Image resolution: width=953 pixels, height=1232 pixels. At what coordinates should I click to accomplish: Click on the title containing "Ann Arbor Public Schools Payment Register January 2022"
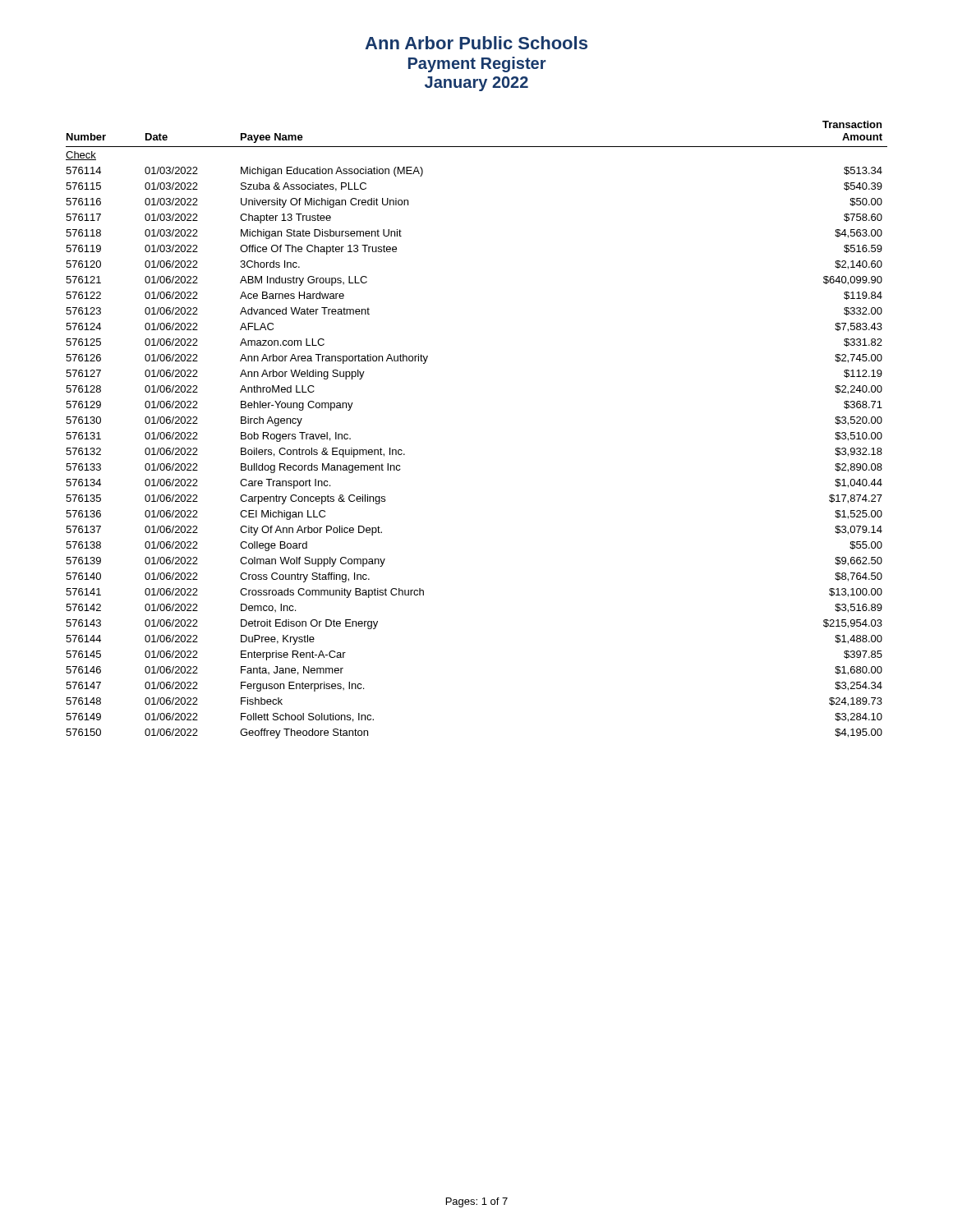476,62
